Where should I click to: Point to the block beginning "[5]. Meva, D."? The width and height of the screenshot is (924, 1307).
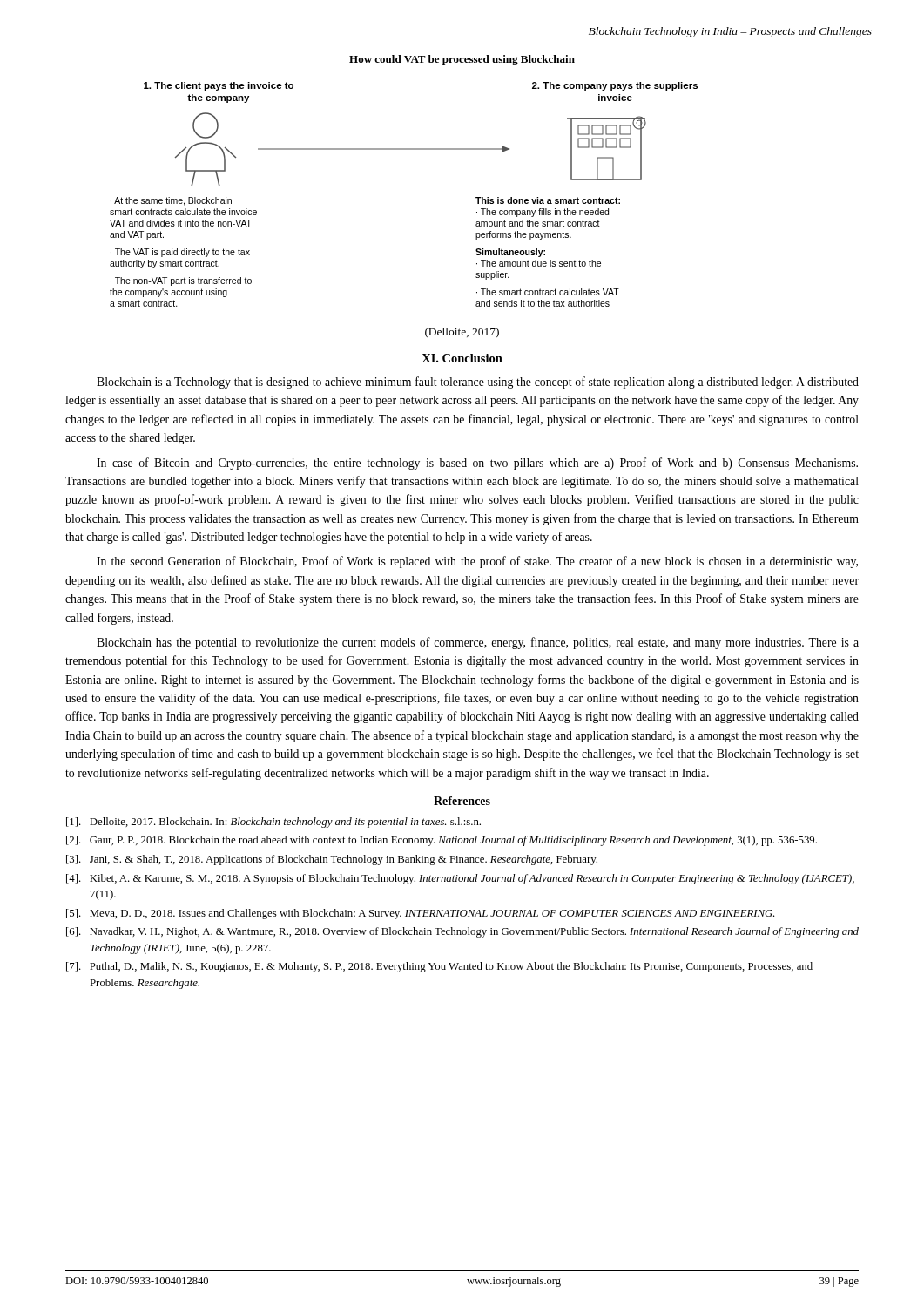point(420,913)
